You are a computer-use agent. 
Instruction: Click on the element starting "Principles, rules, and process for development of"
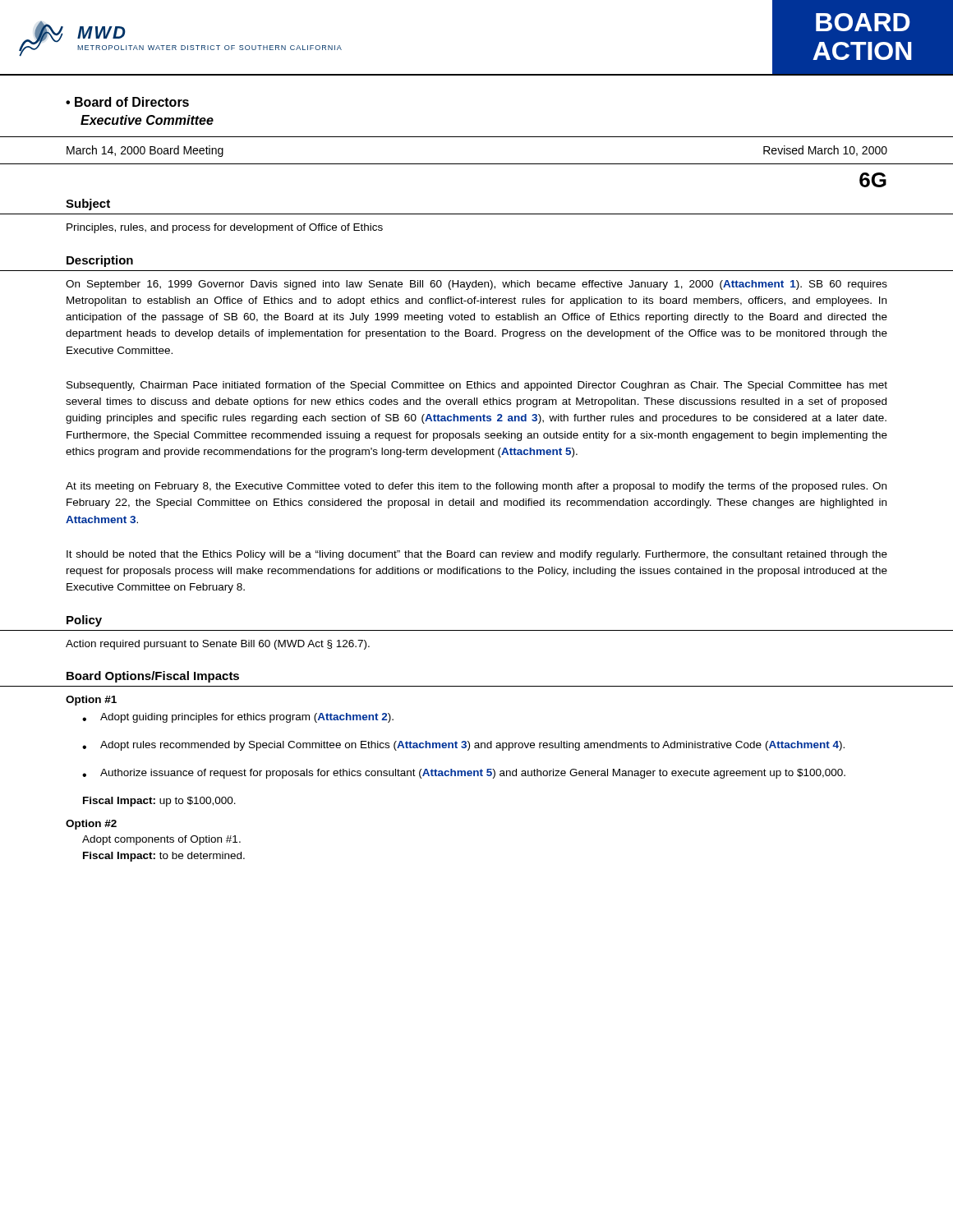pyautogui.click(x=225, y=228)
